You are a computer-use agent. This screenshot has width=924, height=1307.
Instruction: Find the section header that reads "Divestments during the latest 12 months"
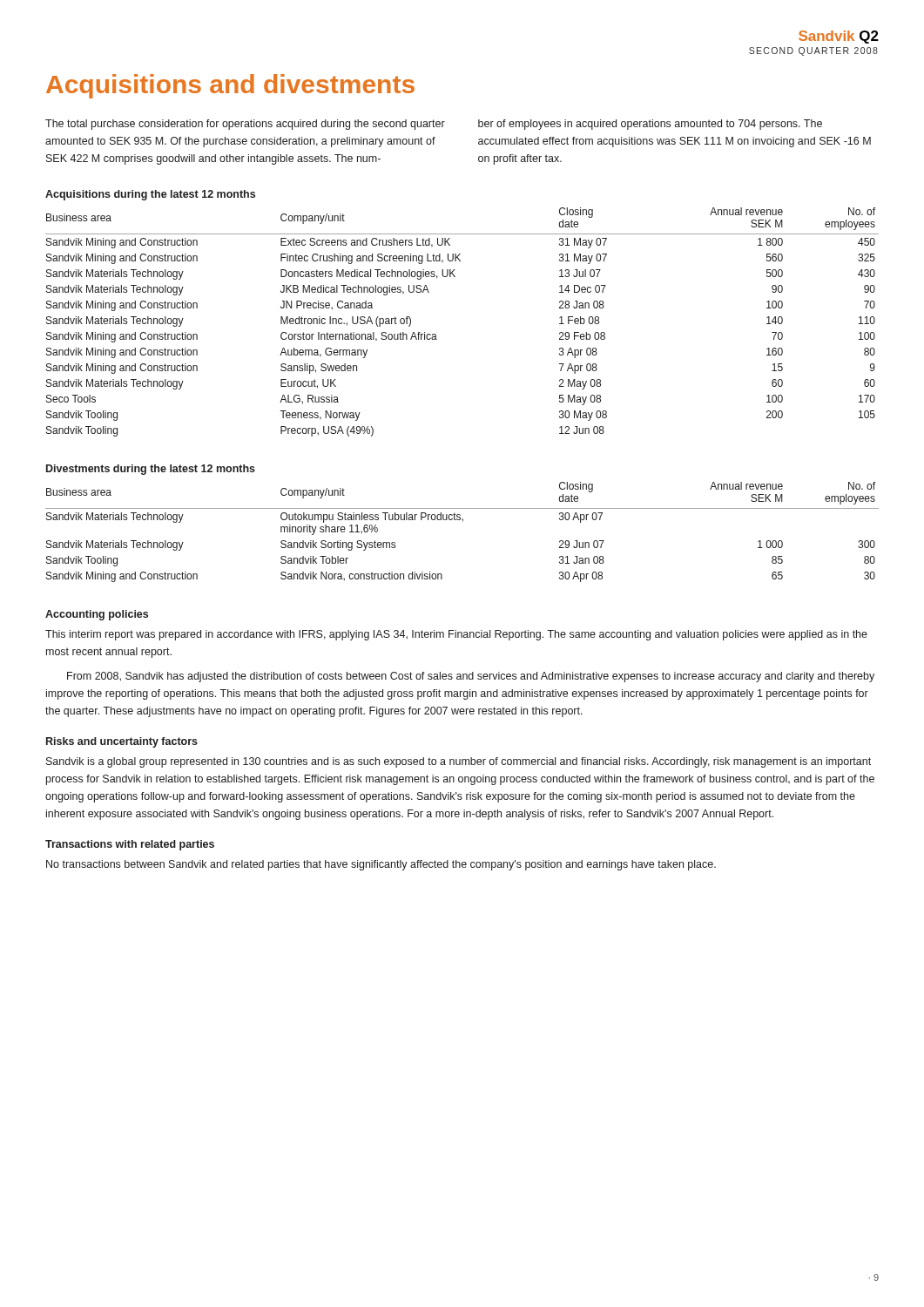point(150,469)
